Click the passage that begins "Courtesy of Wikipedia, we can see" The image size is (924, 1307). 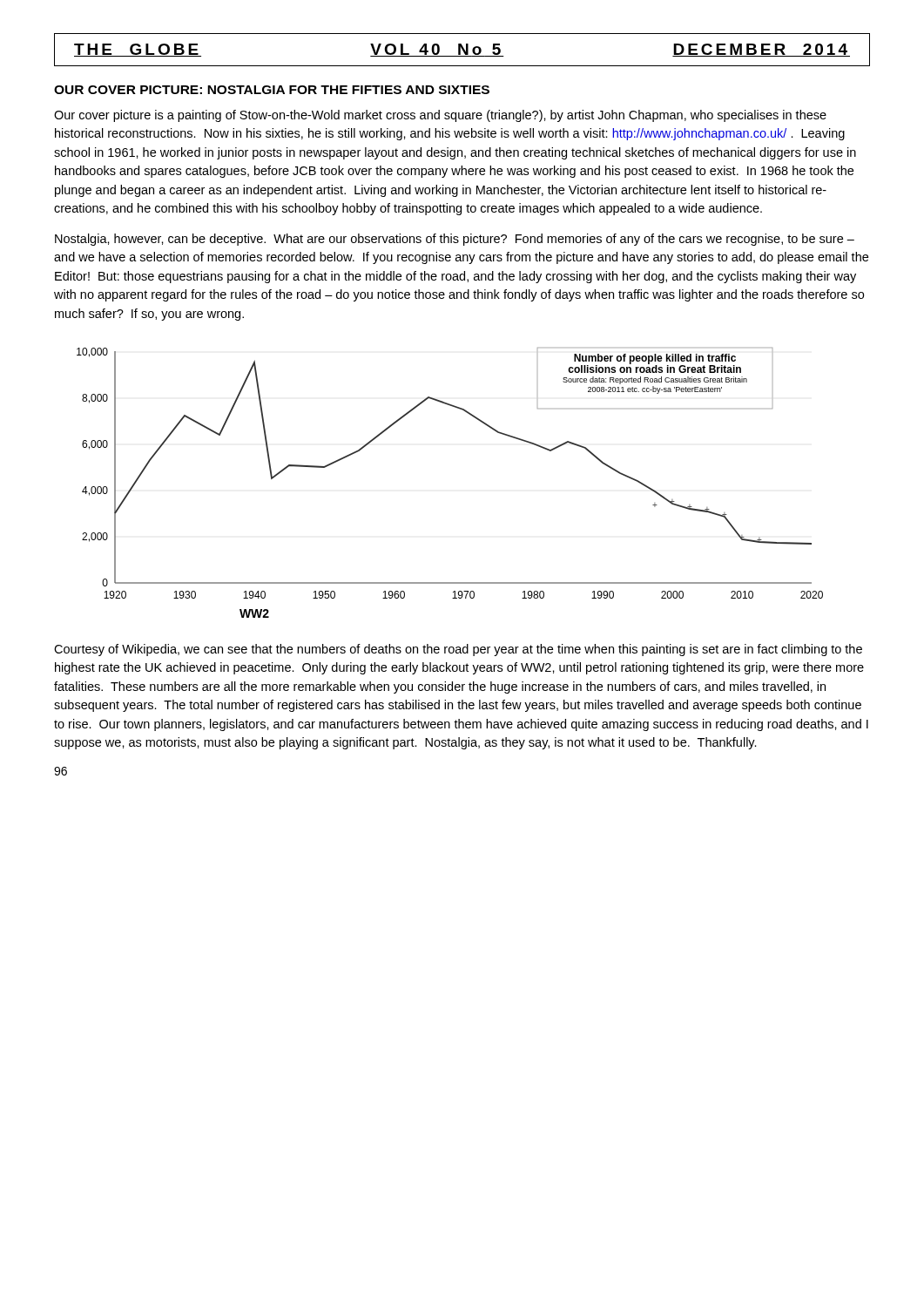click(x=461, y=696)
